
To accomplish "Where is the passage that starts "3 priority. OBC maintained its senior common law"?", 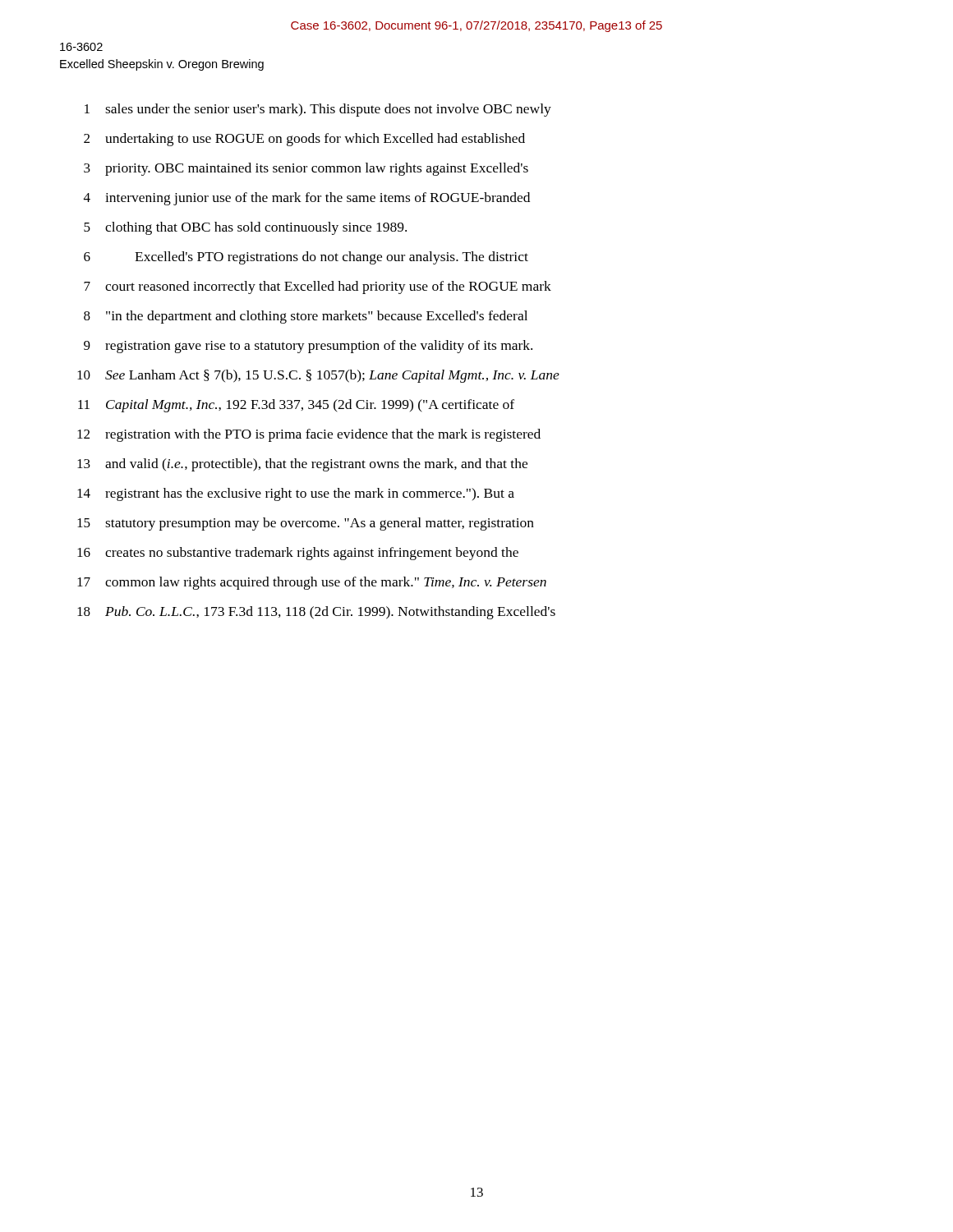I will pyautogui.click(x=476, y=168).
